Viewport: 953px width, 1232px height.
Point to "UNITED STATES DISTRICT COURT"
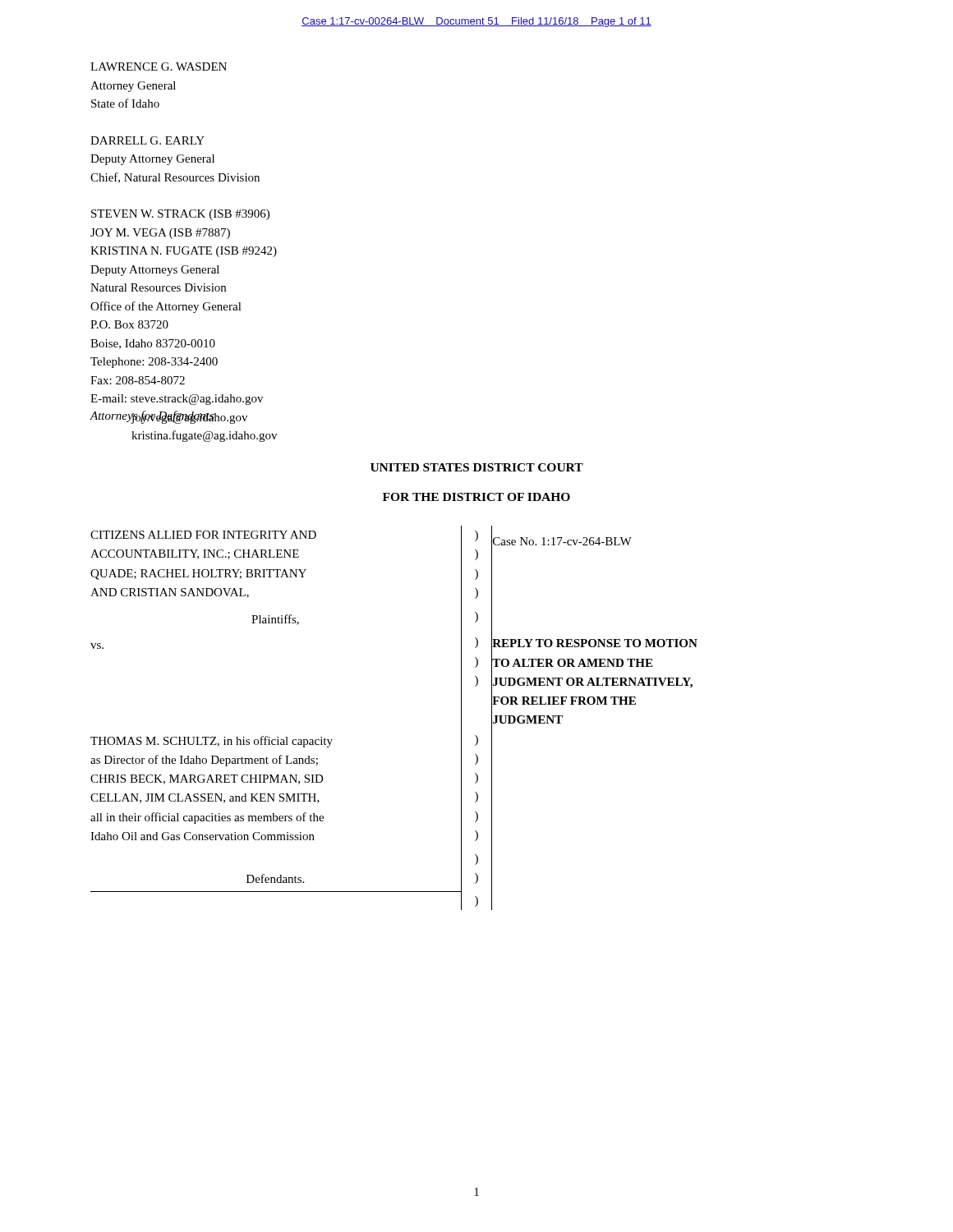(x=476, y=467)
